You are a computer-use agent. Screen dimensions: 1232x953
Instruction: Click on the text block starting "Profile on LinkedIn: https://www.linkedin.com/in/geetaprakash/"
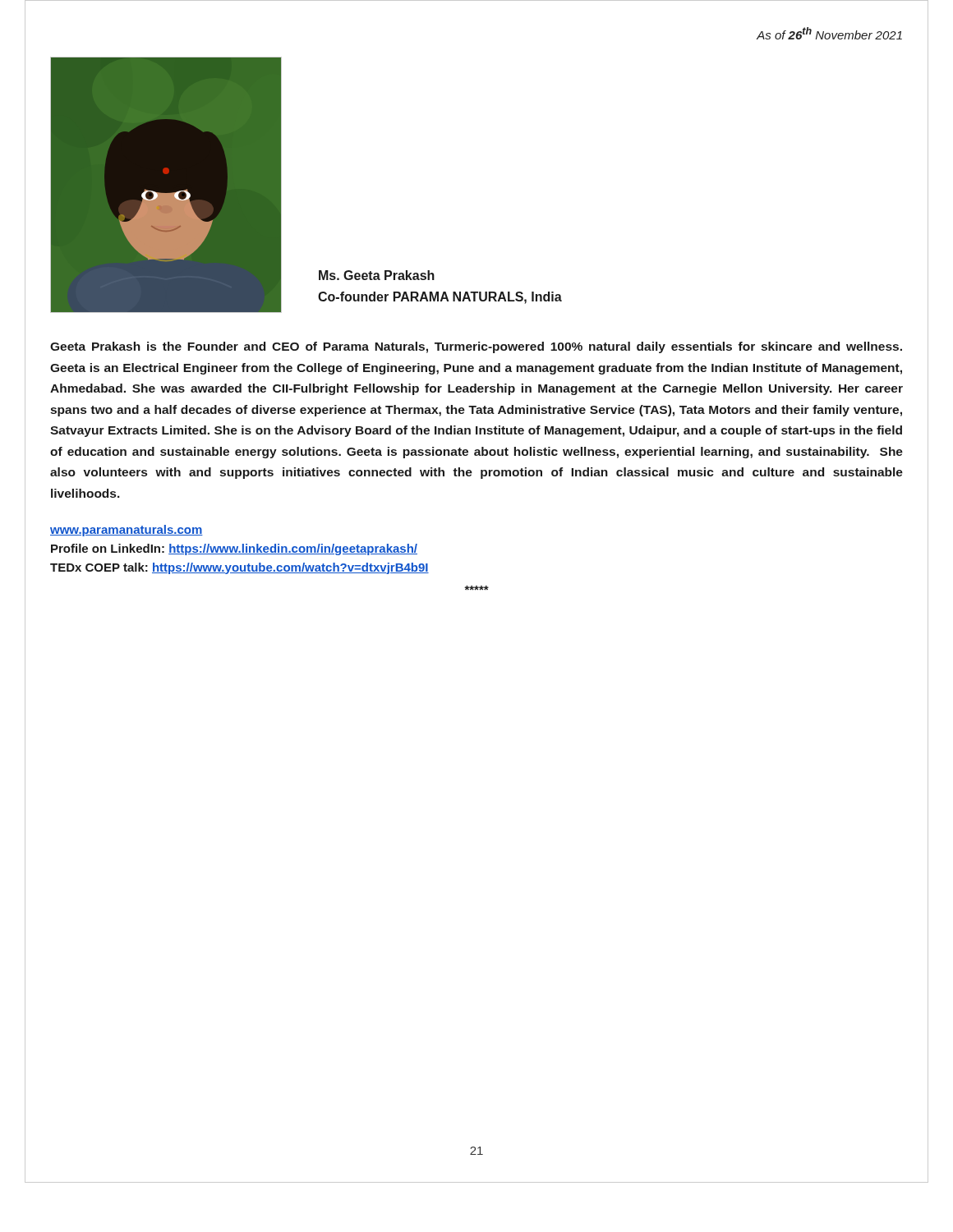[x=234, y=548]
